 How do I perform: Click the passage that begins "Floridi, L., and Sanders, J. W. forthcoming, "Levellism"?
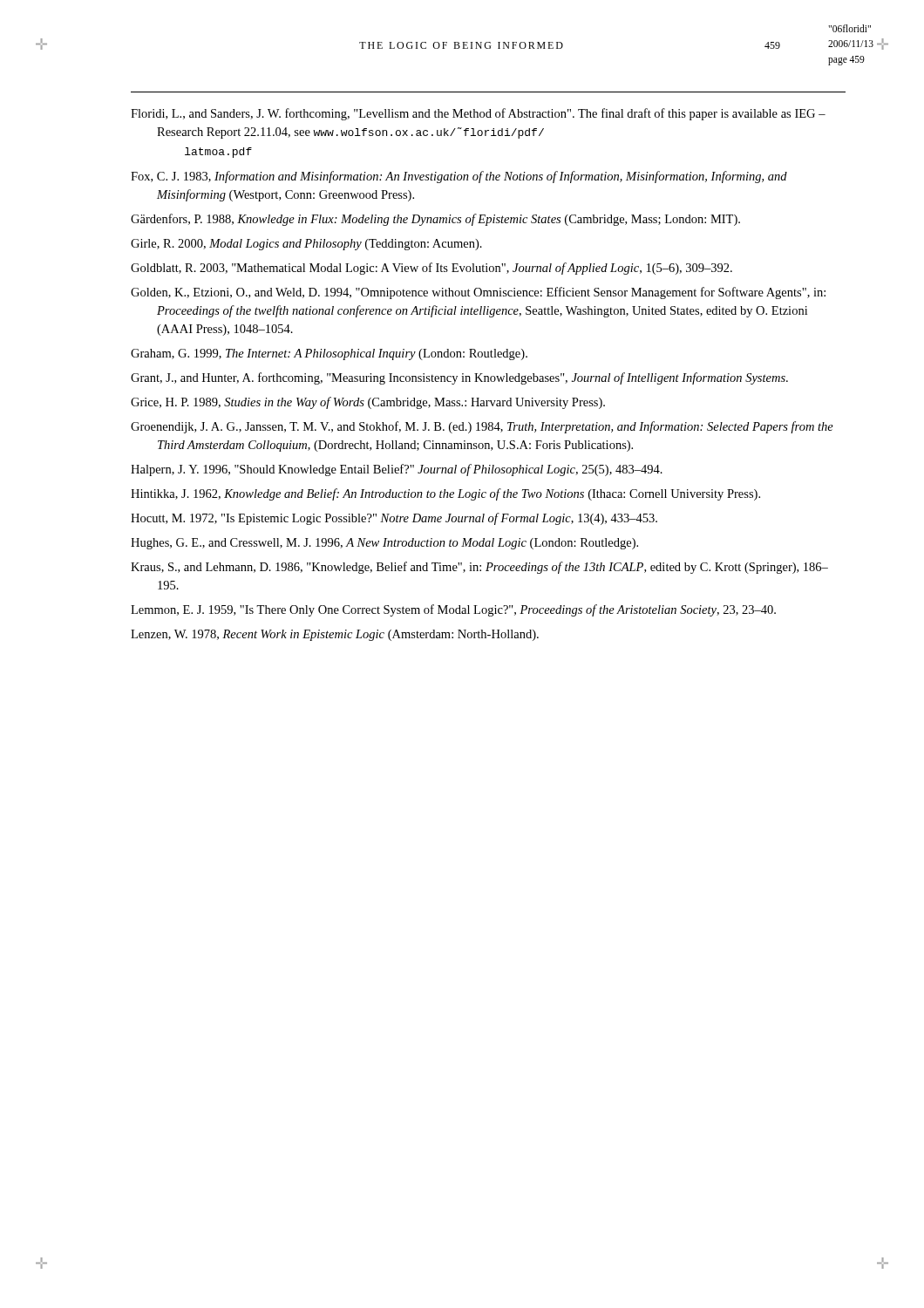478,132
